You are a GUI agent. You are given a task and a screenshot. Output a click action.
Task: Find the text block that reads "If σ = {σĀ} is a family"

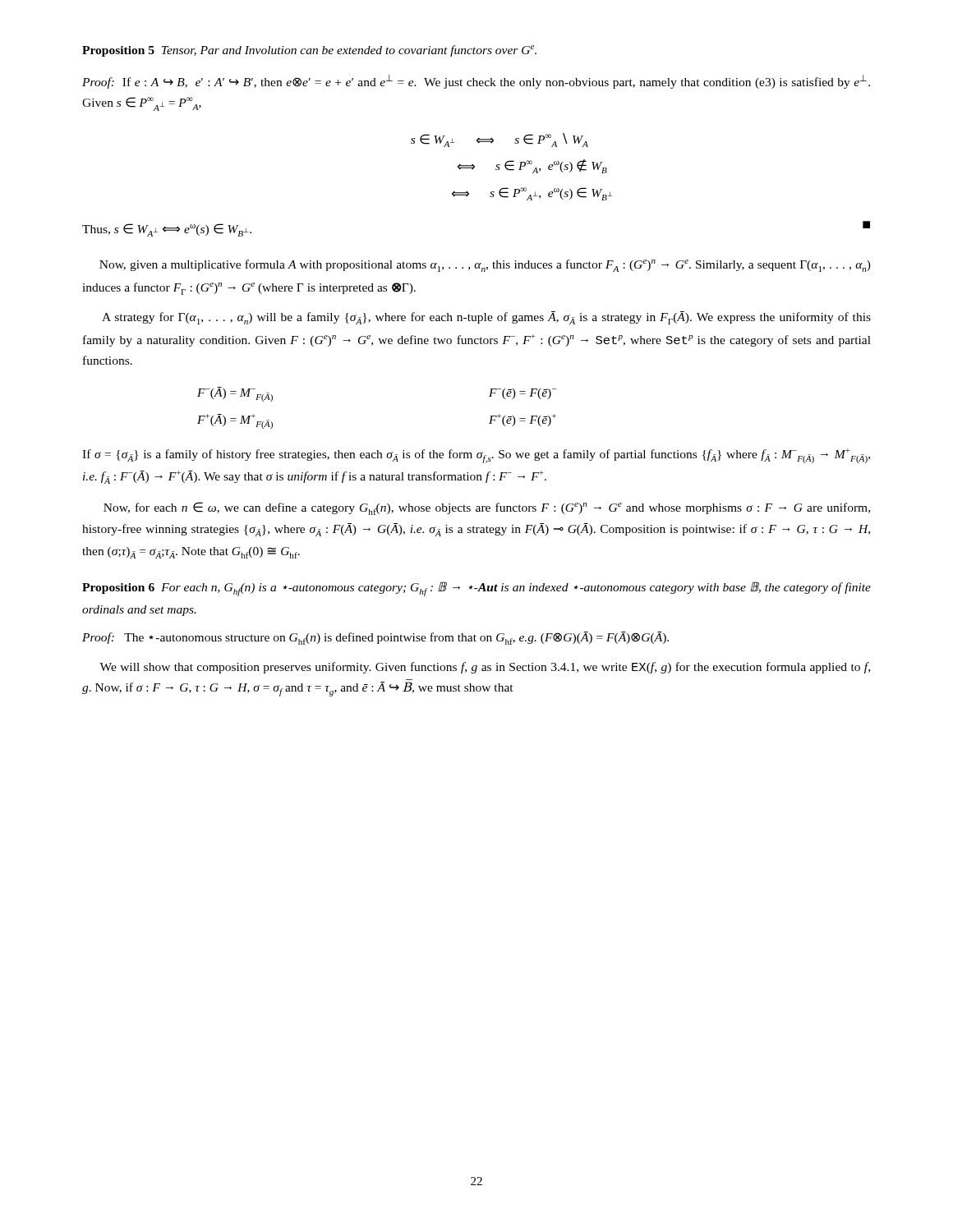(476, 465)
